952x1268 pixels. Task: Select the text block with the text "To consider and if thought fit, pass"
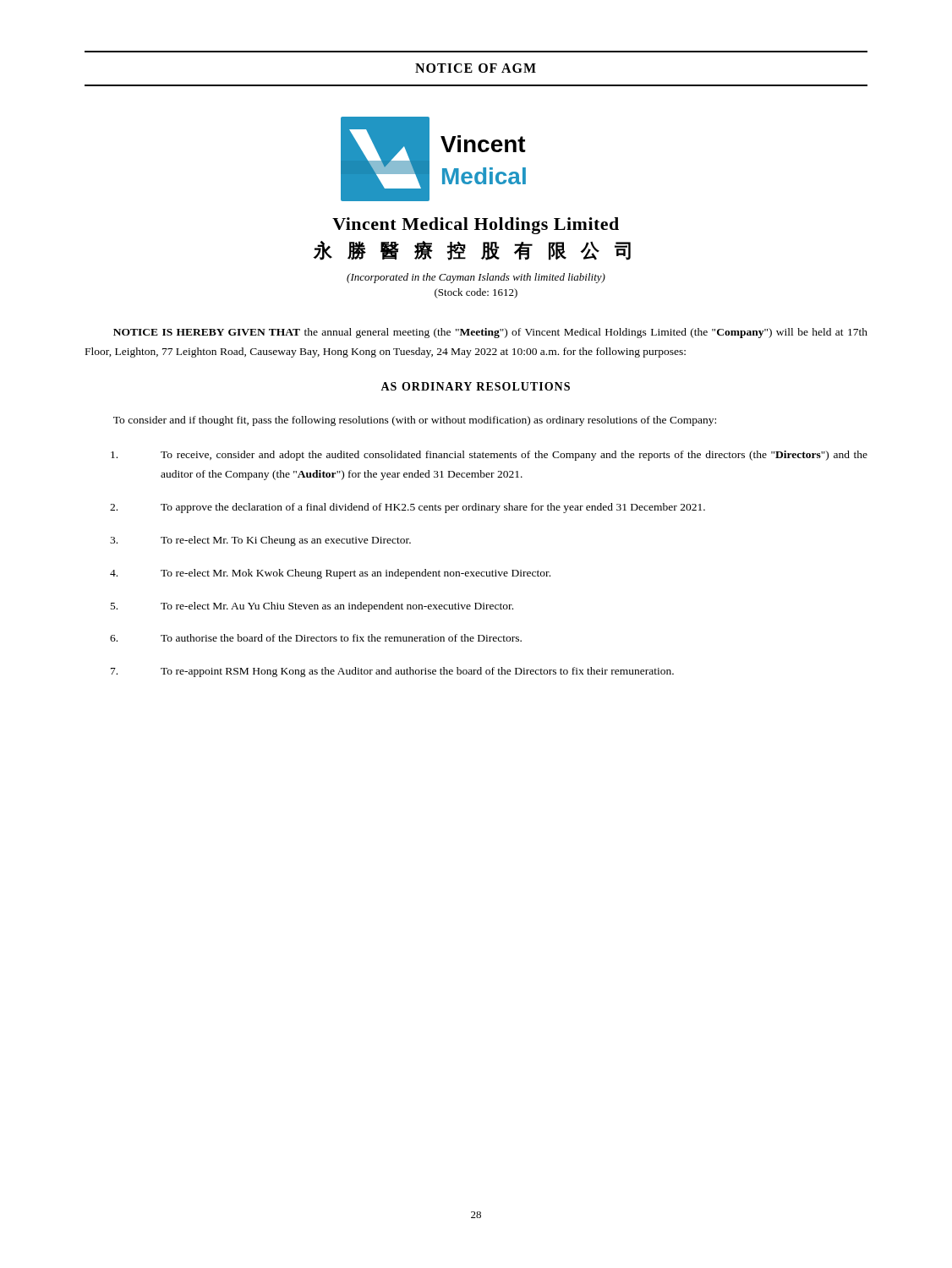tap(415, 420)
